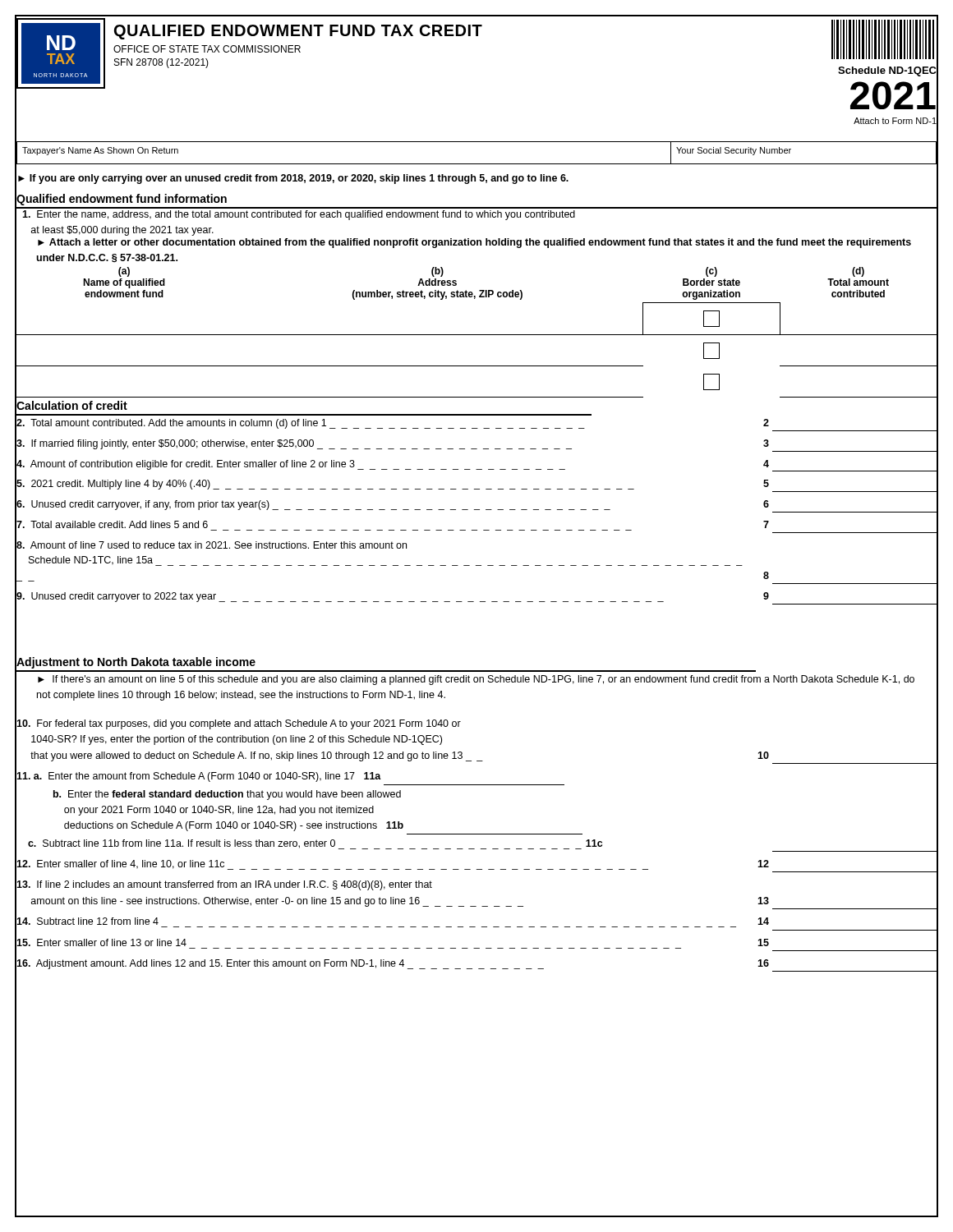Click the passage that begins "► If there's an amount on line 5"
Viewport: 953px width, 1232px height.
(475, 687)
